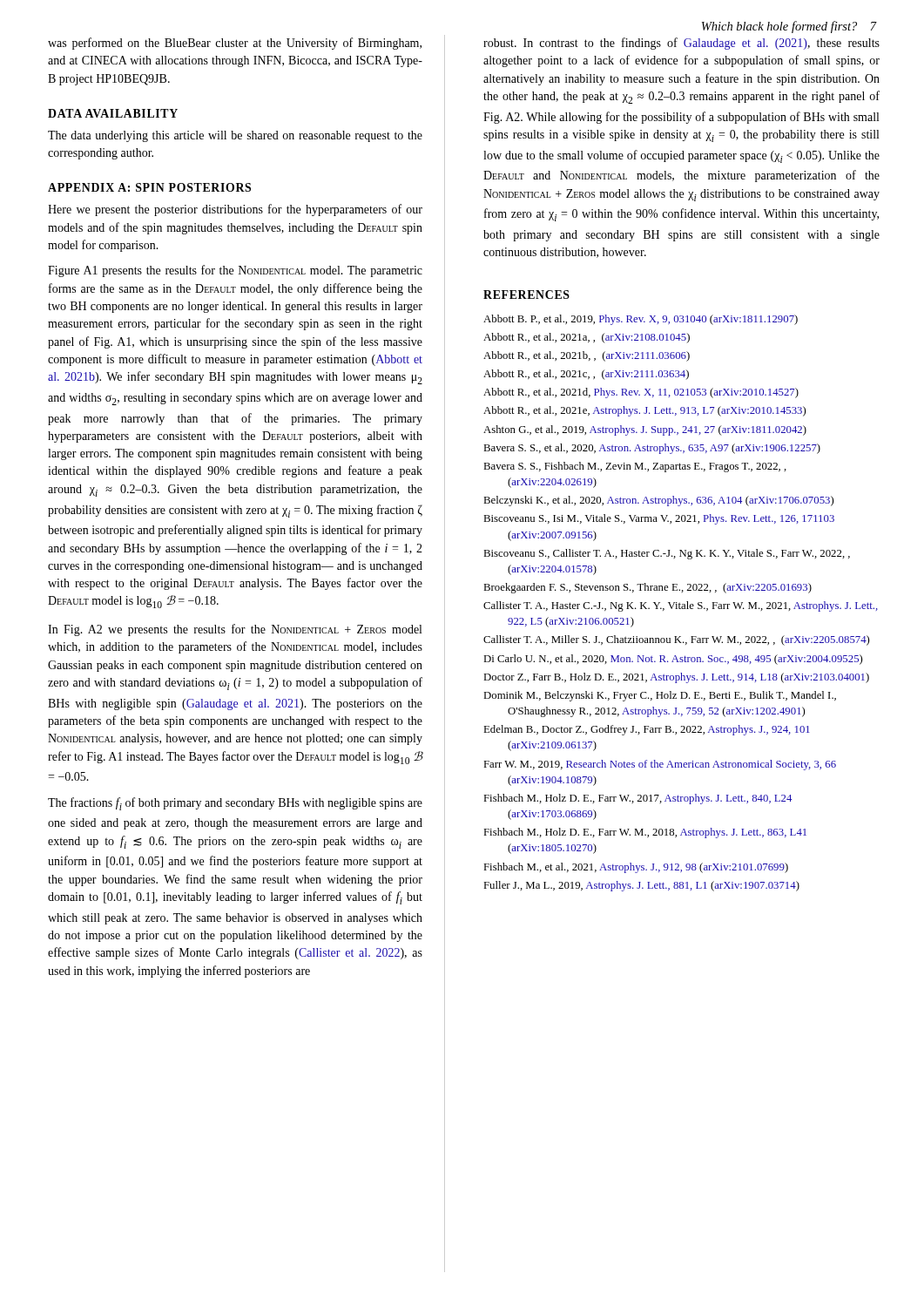The width and height of the screenshot is (924, 1307).
Task: Select the text block that reads "Figure A1 presents the results"
Action: pos(235,438)
